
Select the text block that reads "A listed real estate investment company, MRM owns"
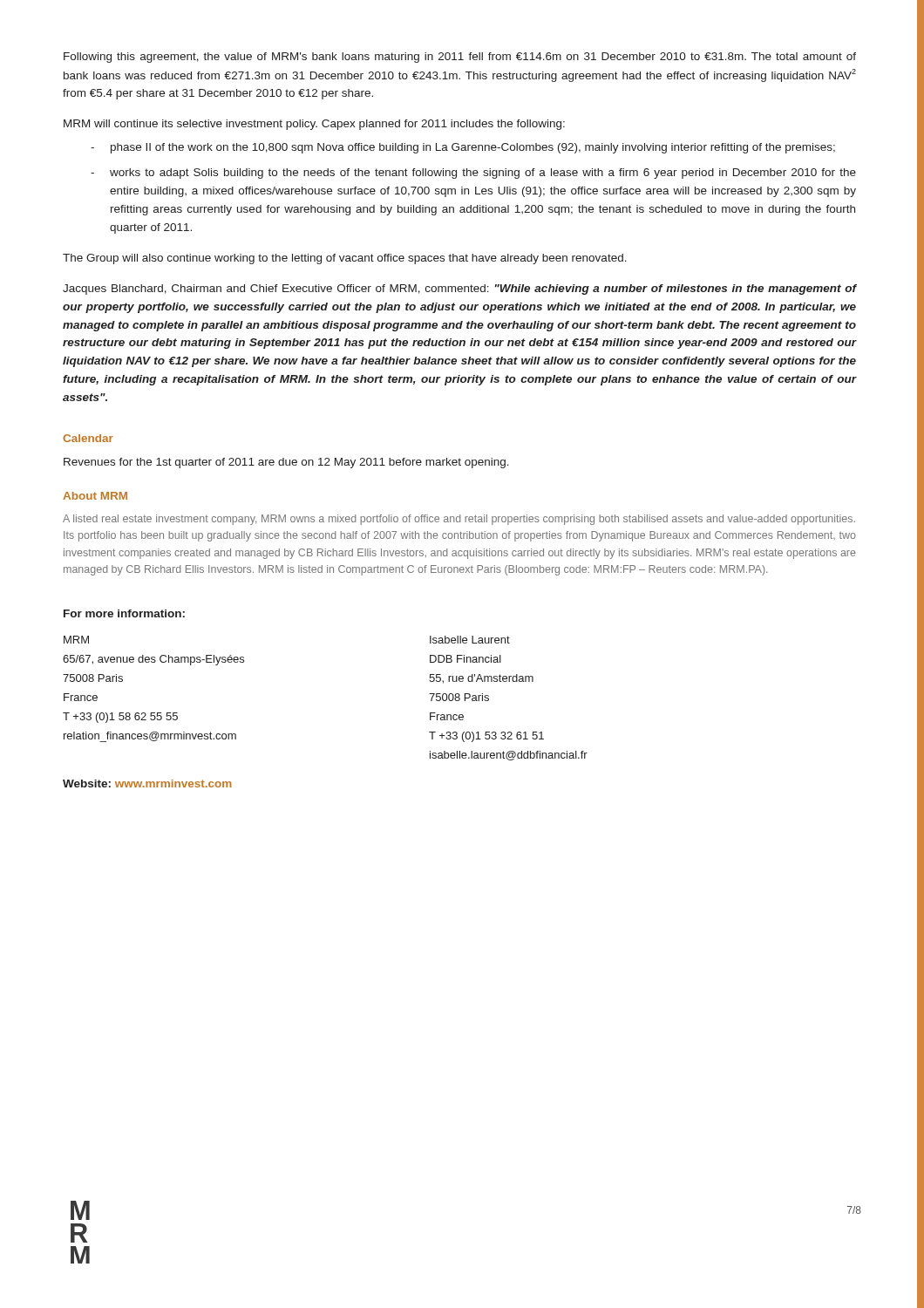click(x=459, y=544)
